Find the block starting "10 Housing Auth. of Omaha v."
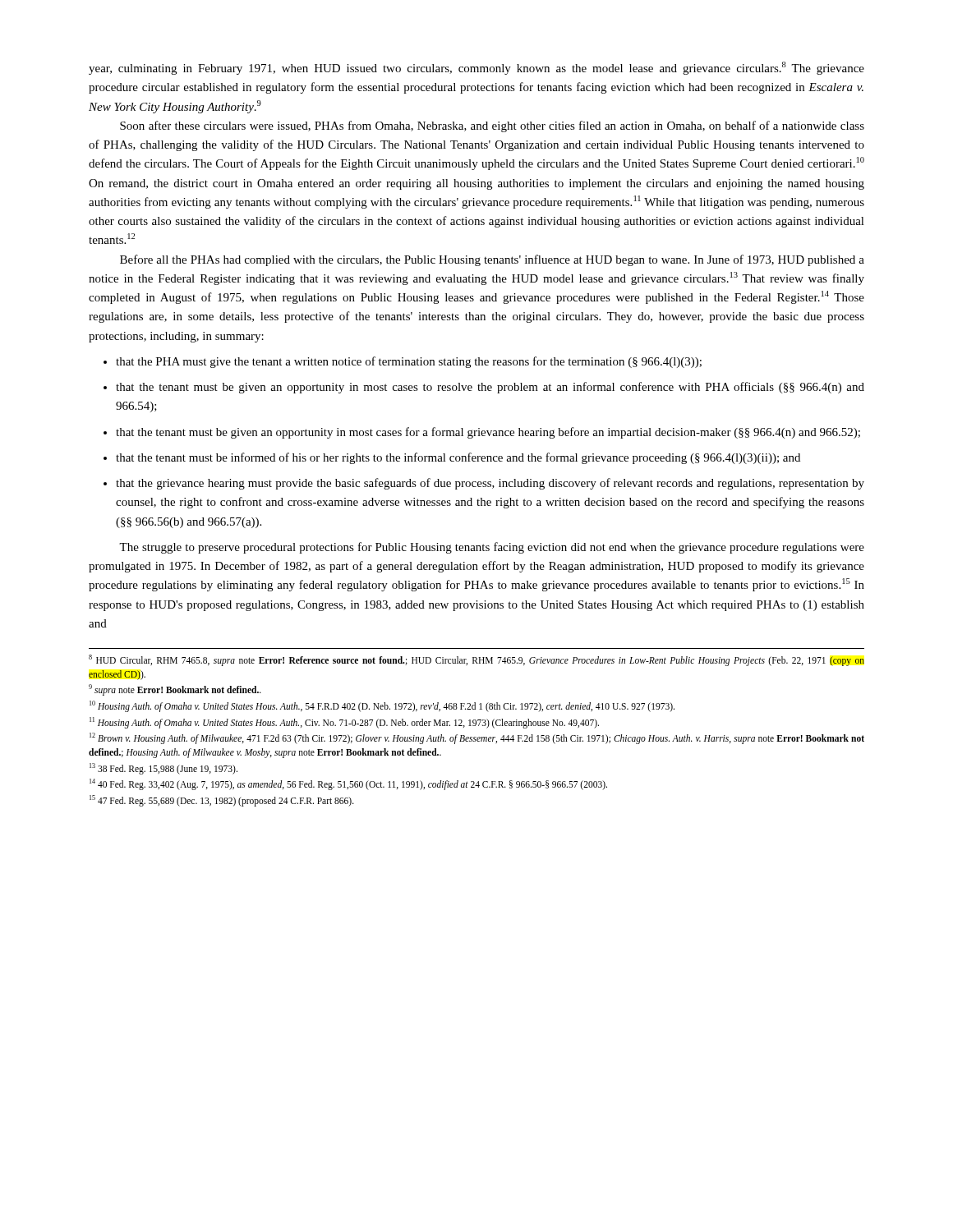Screen dimensions: 1232x953 tap(476, 707)
